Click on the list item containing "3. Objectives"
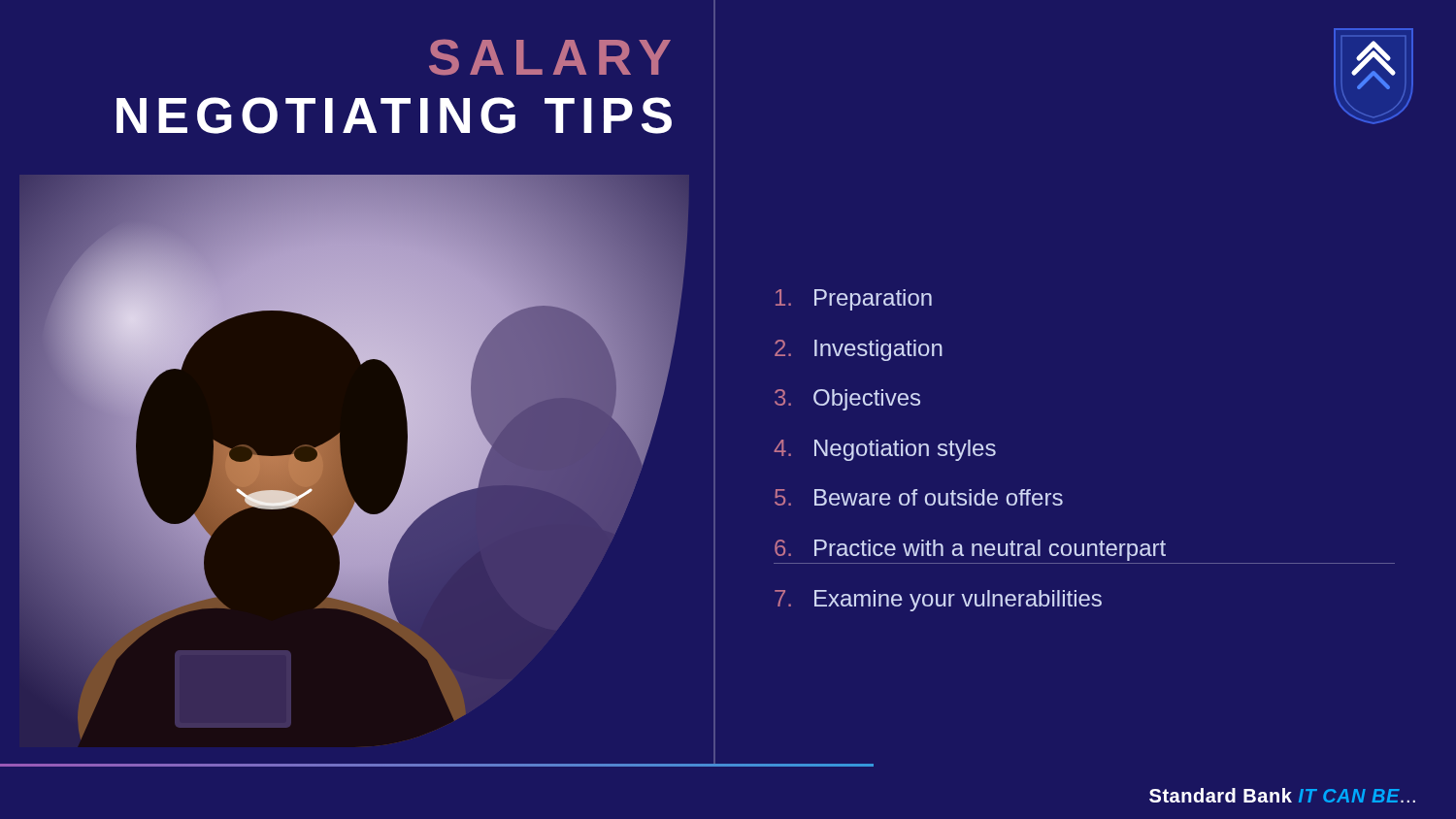This screenshot has width=1456, height=819. (x=847, y=398)
